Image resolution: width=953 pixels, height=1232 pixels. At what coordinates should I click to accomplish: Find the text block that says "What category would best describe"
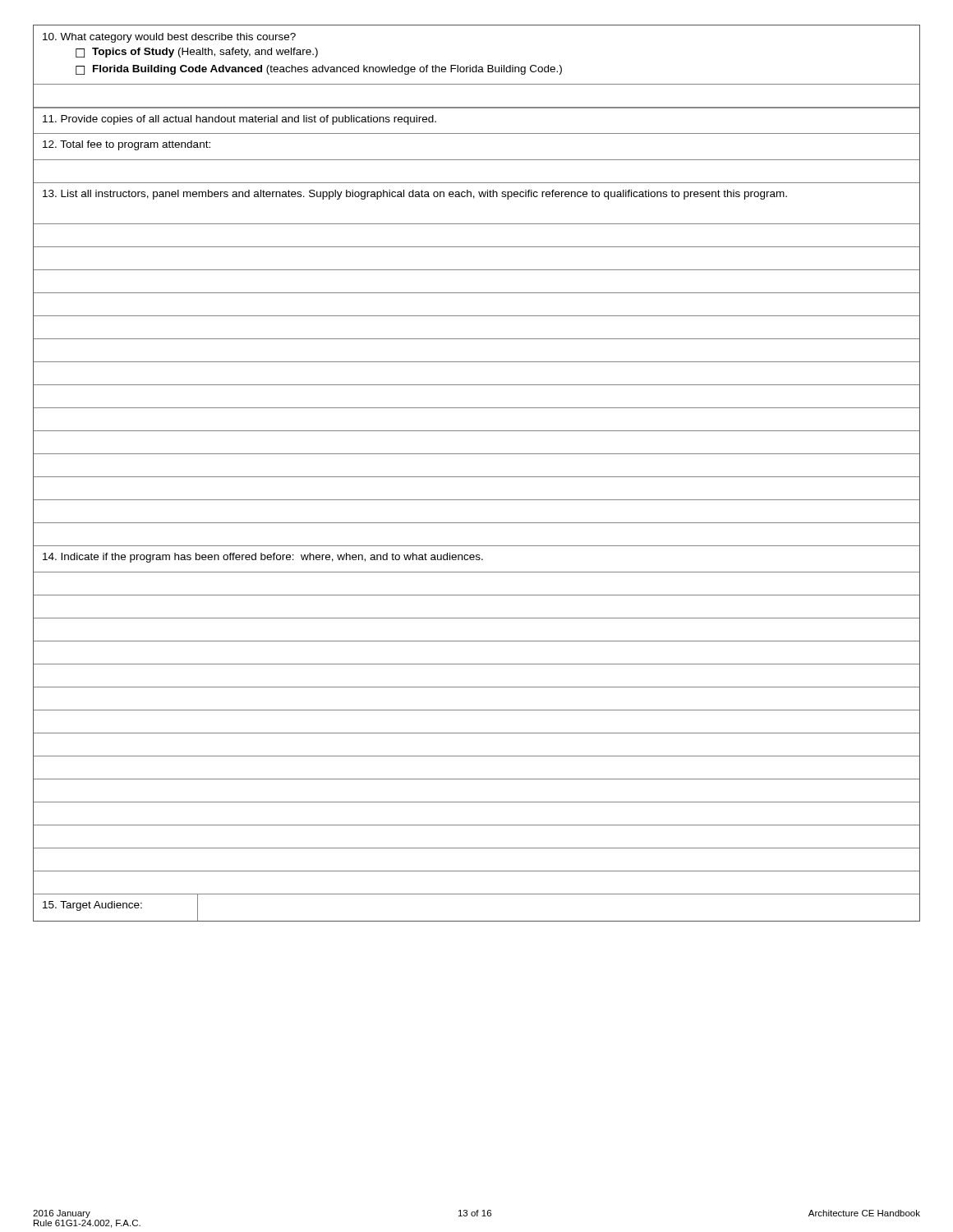pyautogui.click(x=476, y=54)
